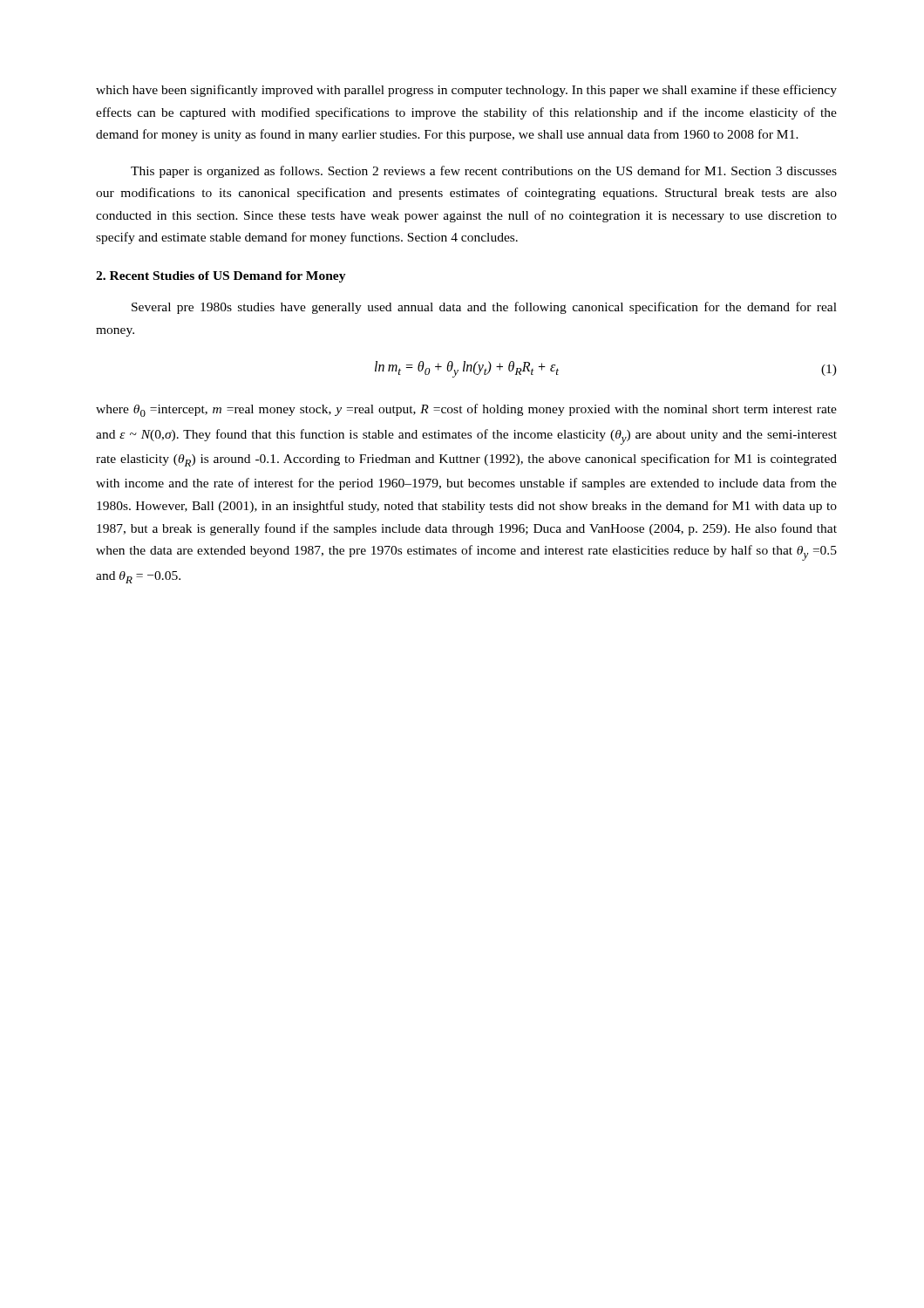Locate the block of text that opens with "which have been"
Viewport: 924px width, 1308px height.
(x=466, y=112)
